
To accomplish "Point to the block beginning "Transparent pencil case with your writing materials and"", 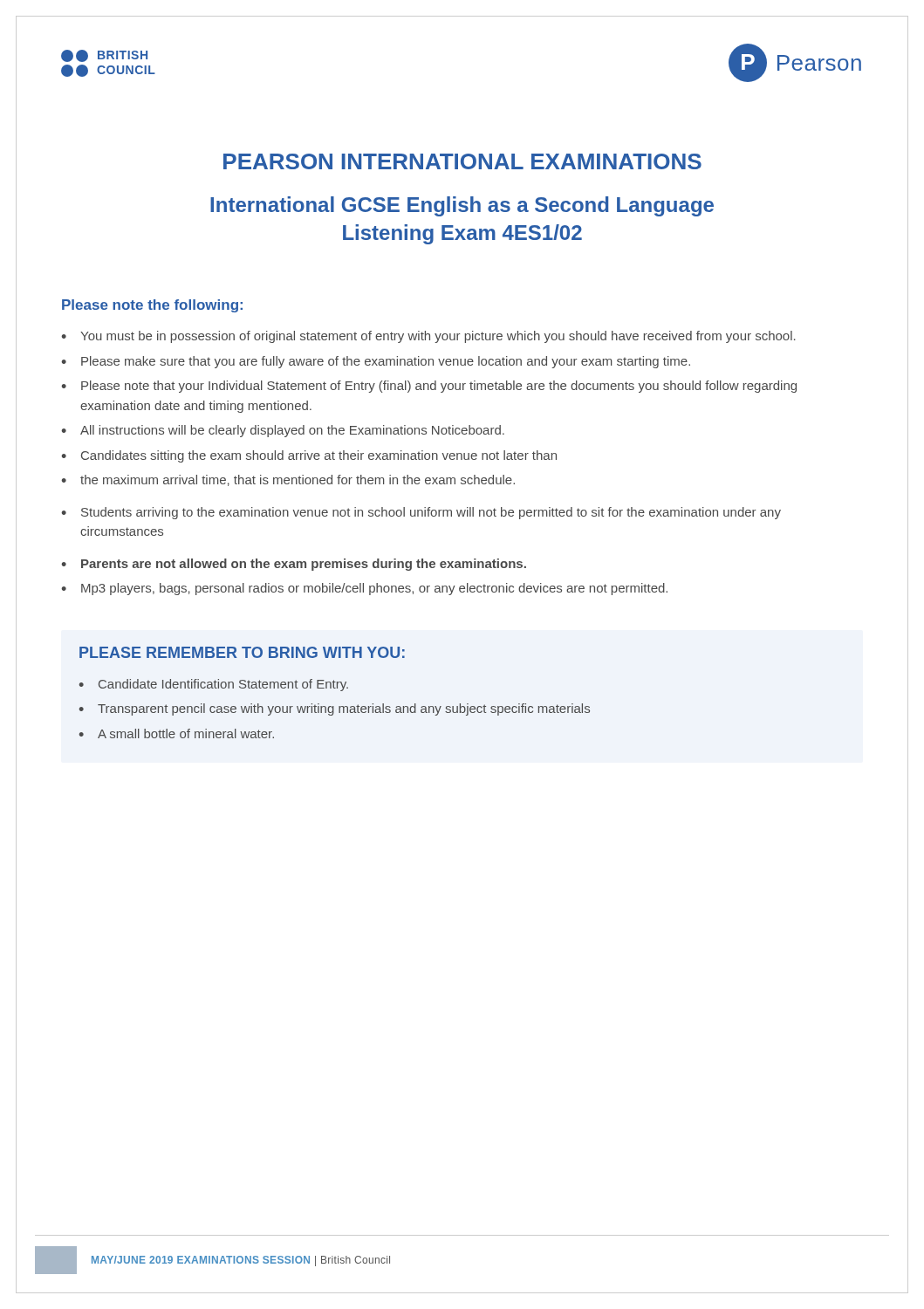I will pos(344,708).
